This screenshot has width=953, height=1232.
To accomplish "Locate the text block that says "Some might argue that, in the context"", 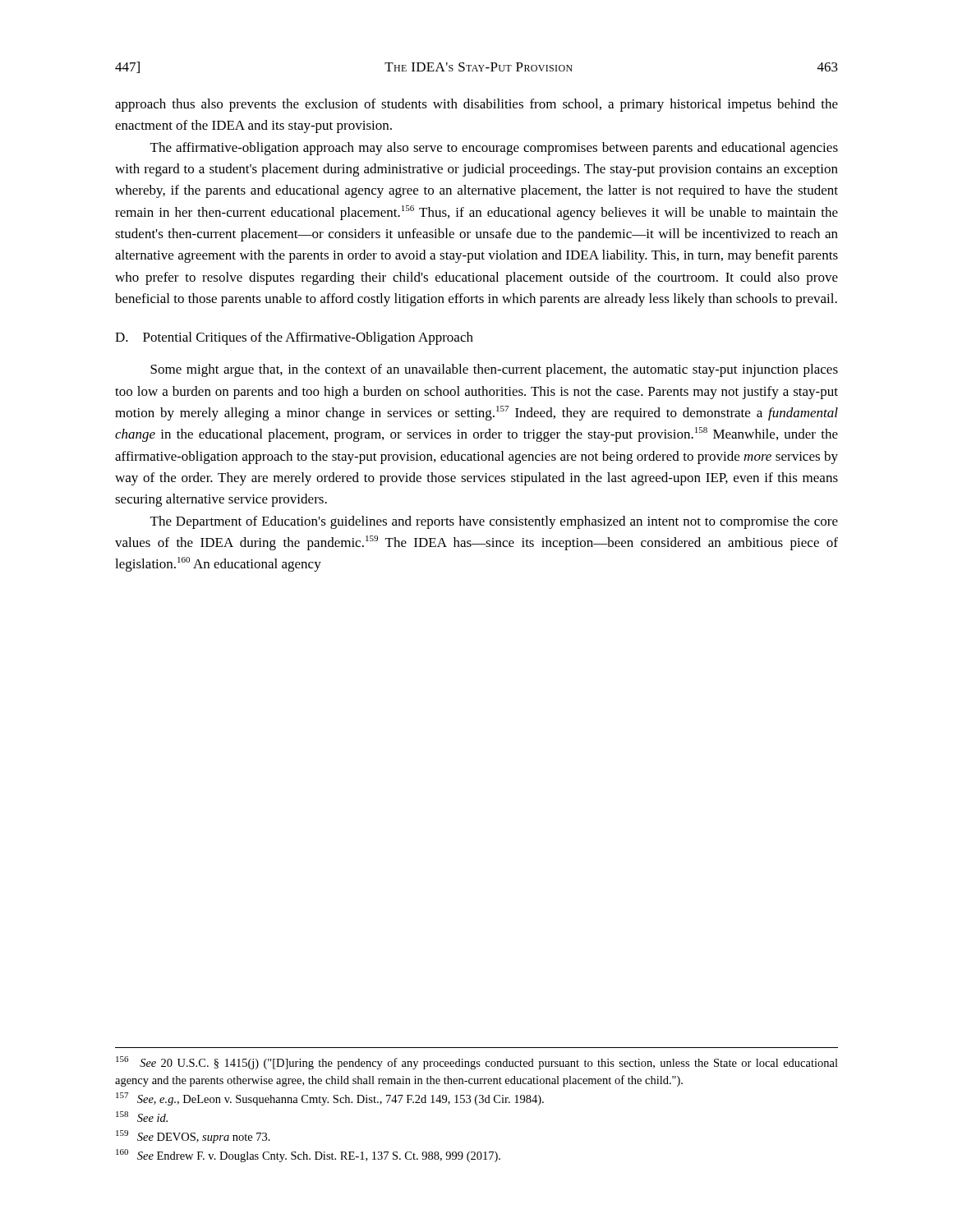I will coord(476,435).
